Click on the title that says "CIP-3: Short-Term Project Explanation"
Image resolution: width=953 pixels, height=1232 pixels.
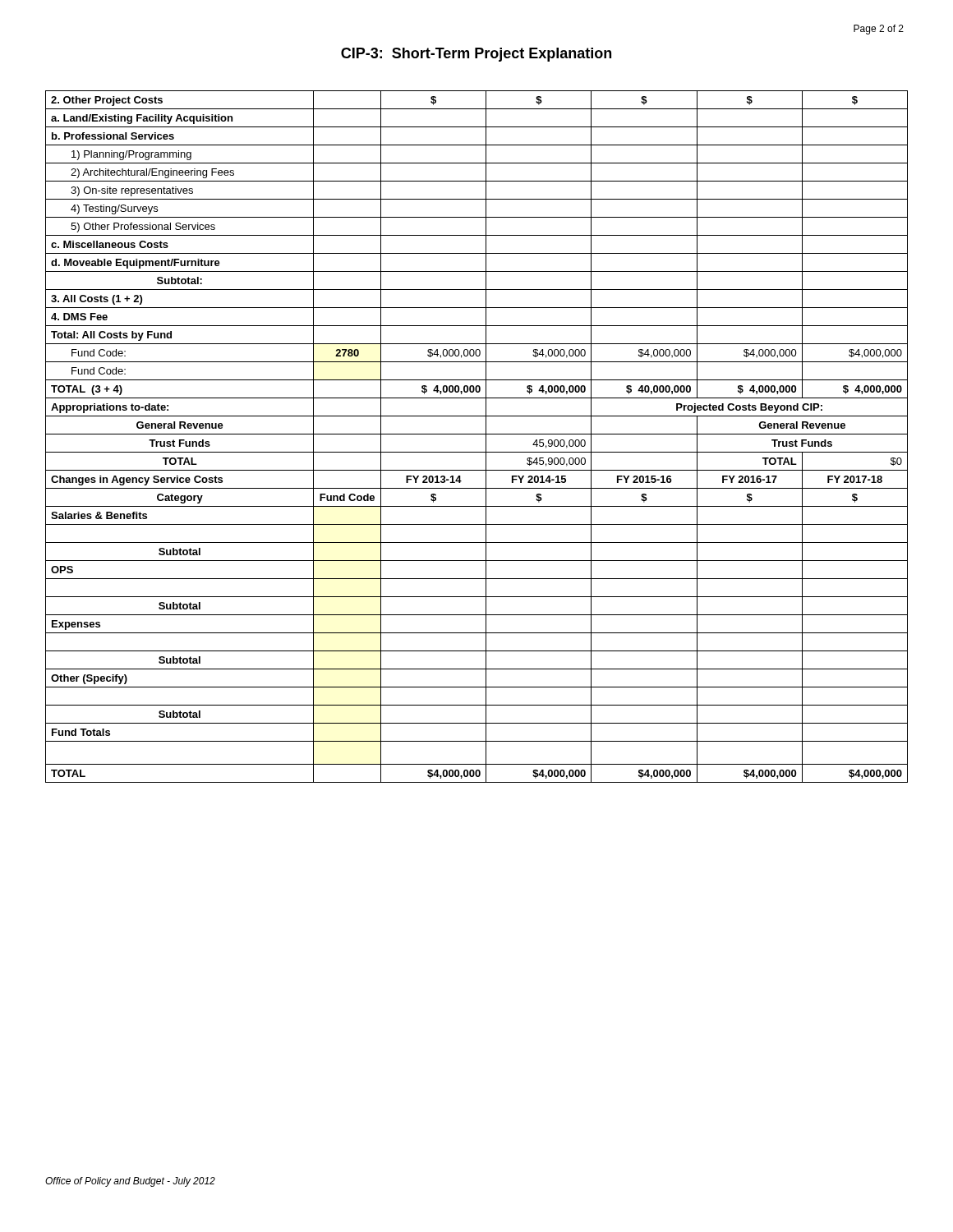tap(476, 53)
